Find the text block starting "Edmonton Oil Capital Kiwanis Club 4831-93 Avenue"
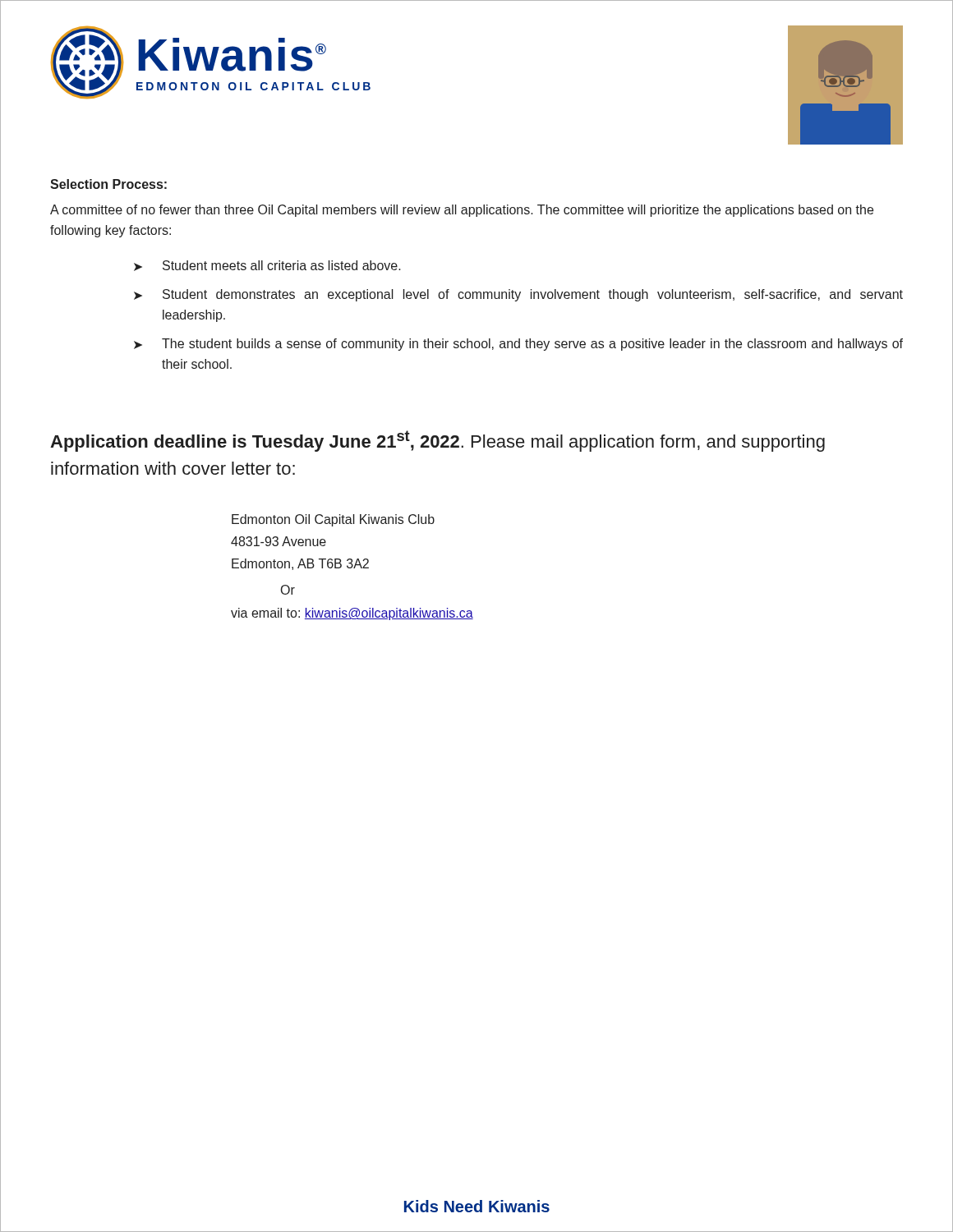This screenshot has width=953, height=1232. point(333,542)
